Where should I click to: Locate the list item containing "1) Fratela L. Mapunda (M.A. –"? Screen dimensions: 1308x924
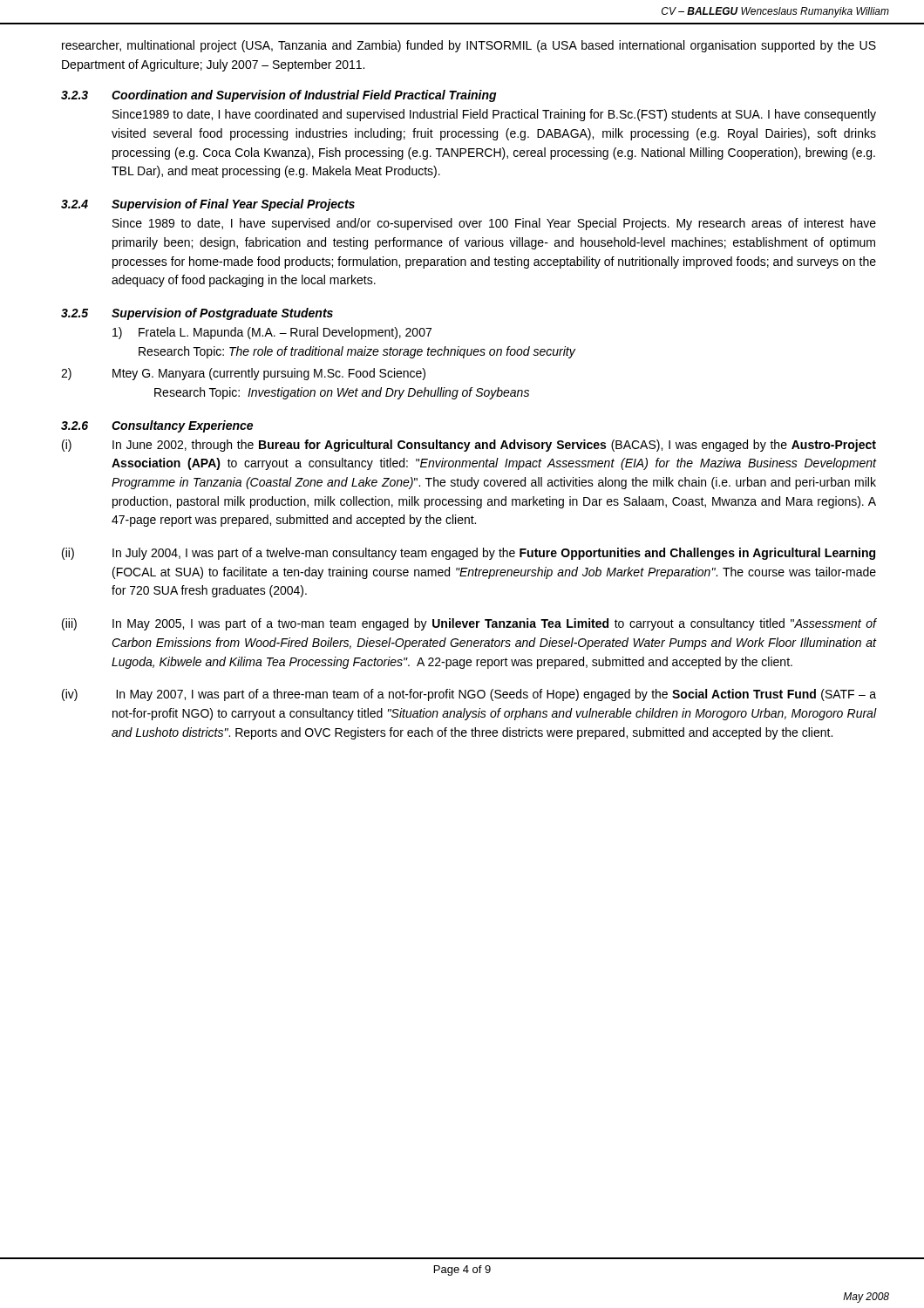[494, 342]
